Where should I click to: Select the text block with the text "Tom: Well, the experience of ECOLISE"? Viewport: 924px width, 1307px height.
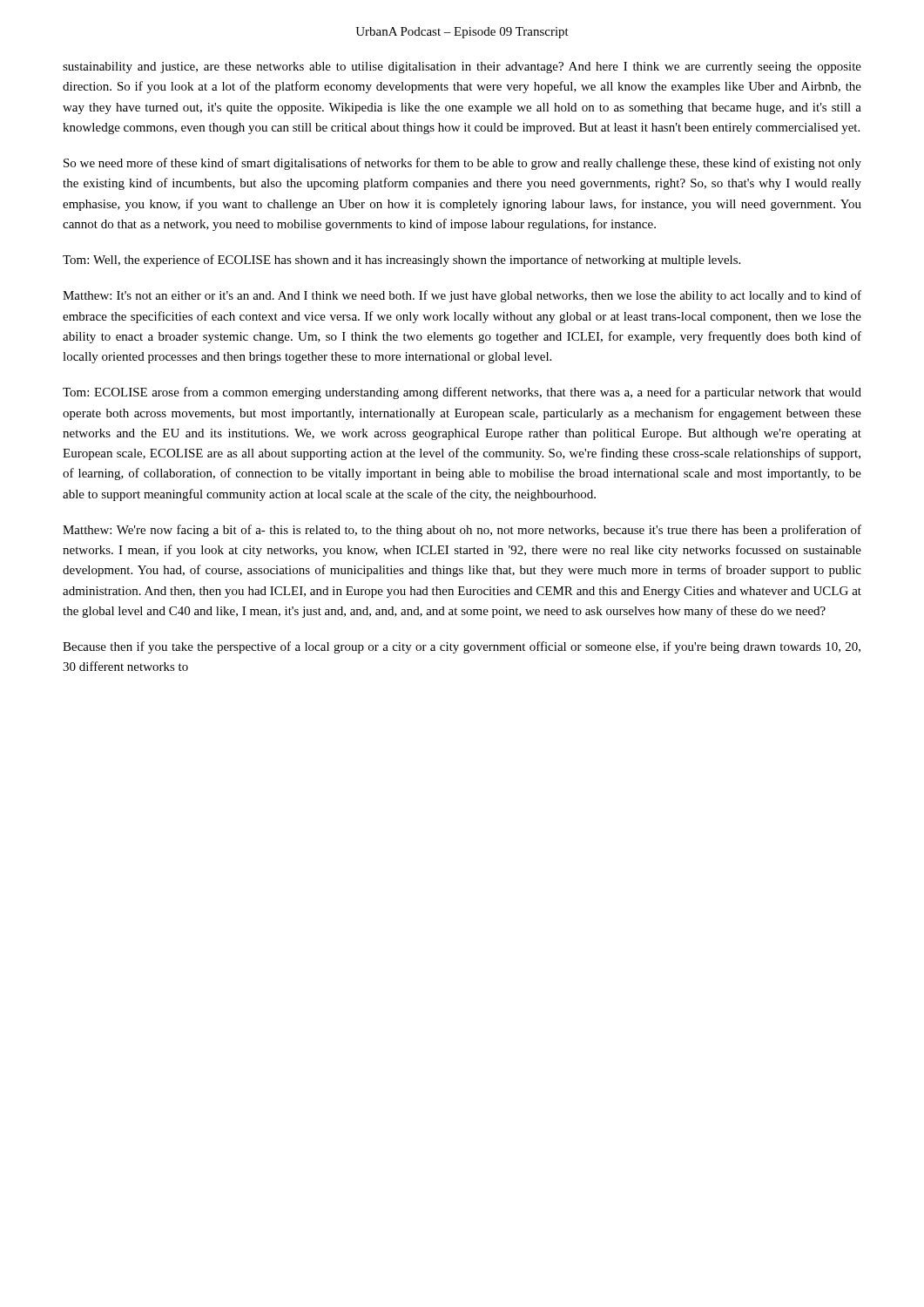402,260
